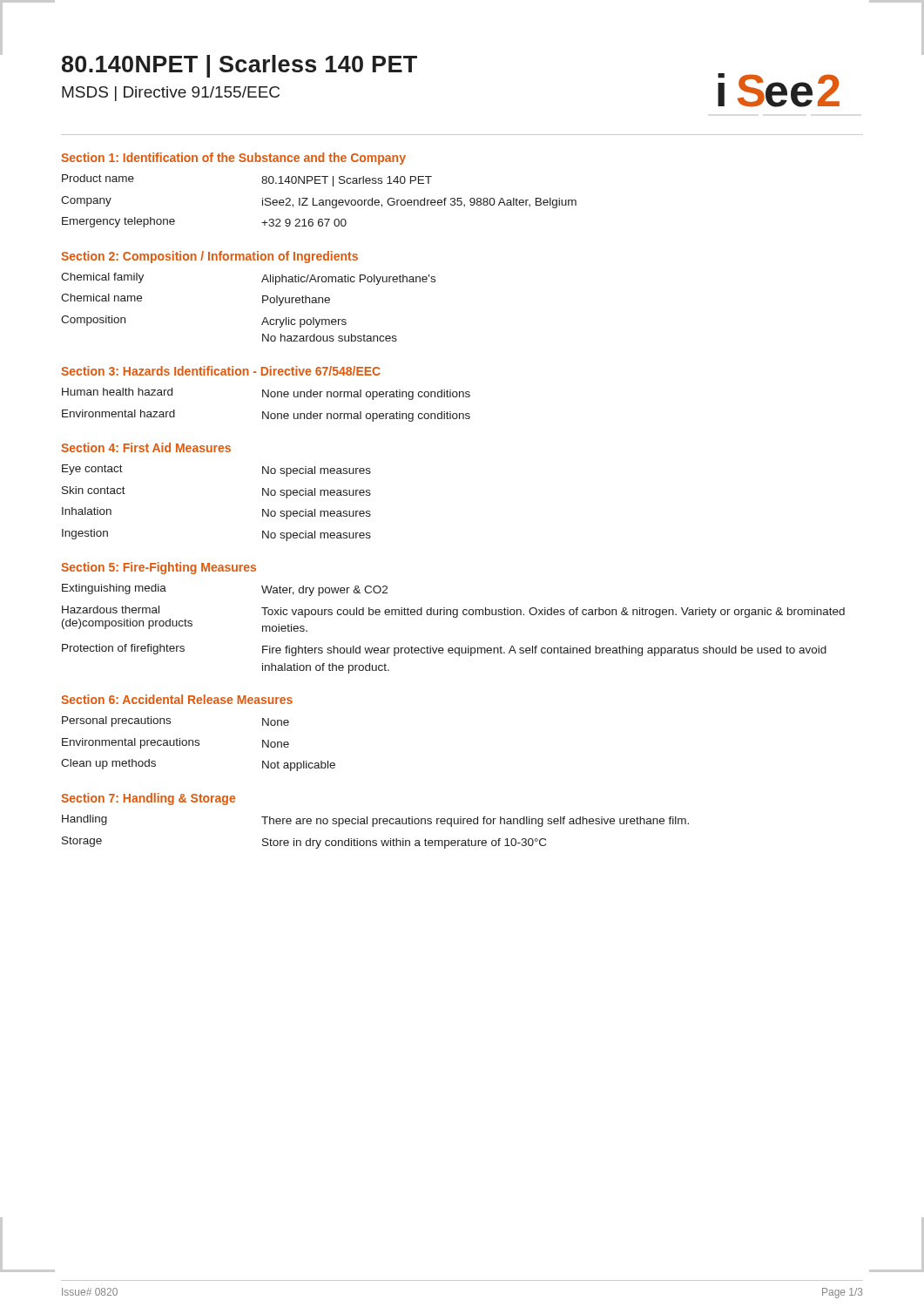Point to "Section 6: Accidental Release Measures"

pos(177,700)
